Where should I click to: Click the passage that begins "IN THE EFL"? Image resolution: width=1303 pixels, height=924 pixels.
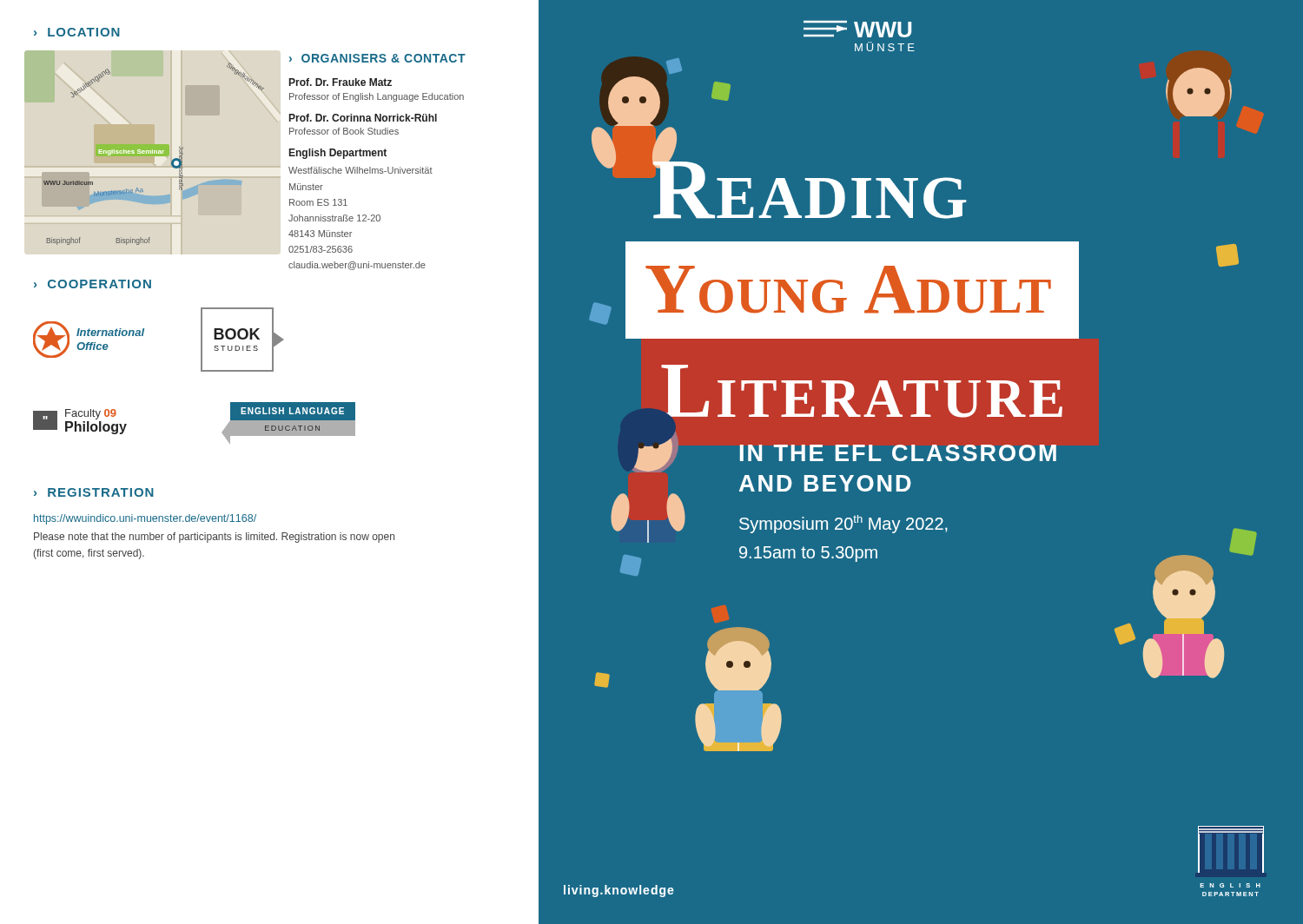[x=898, y=453]
